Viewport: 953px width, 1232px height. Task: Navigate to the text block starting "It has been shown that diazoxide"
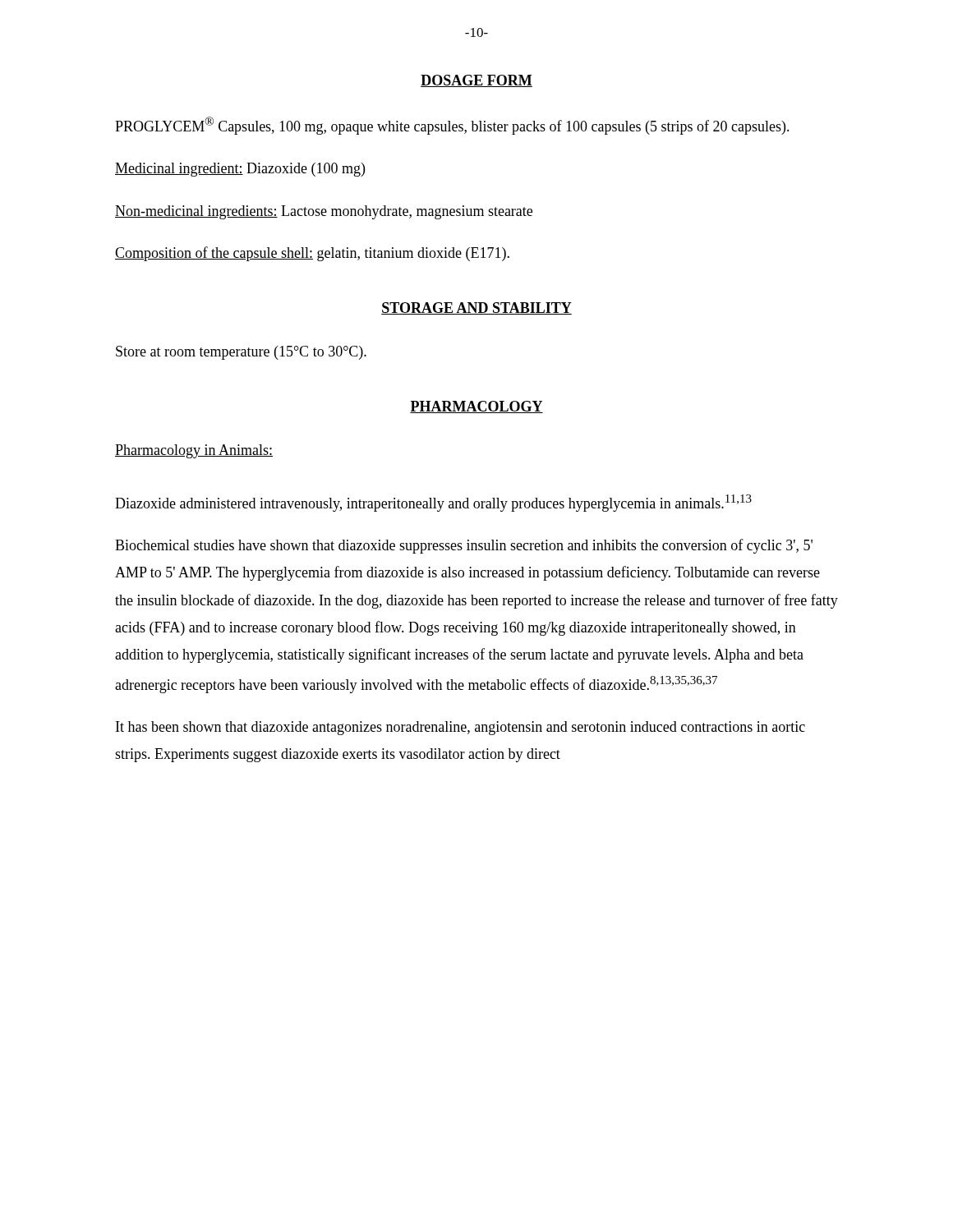[460, 740]
